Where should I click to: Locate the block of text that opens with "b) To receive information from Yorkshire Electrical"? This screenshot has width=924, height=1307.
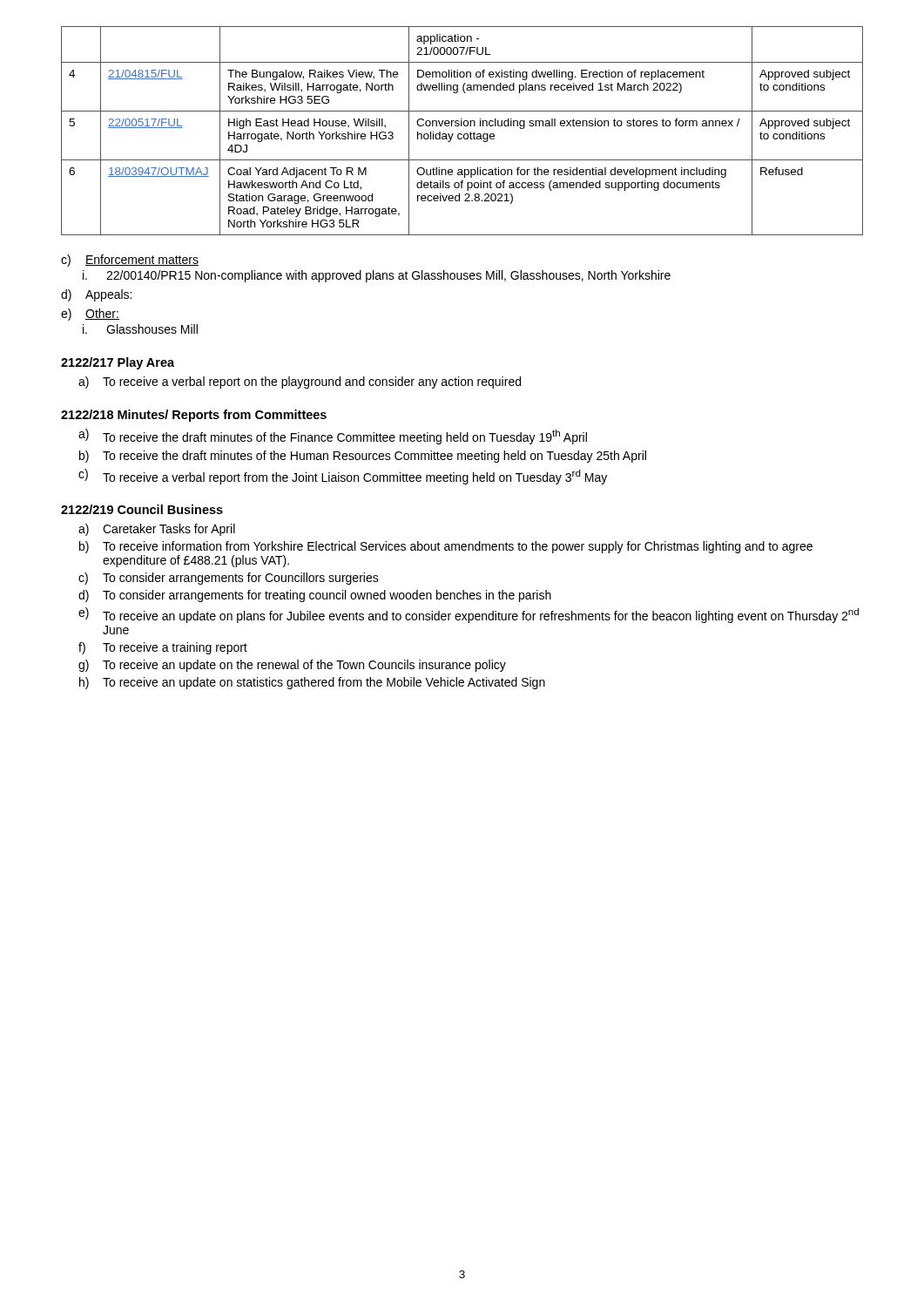pos(471,554)
